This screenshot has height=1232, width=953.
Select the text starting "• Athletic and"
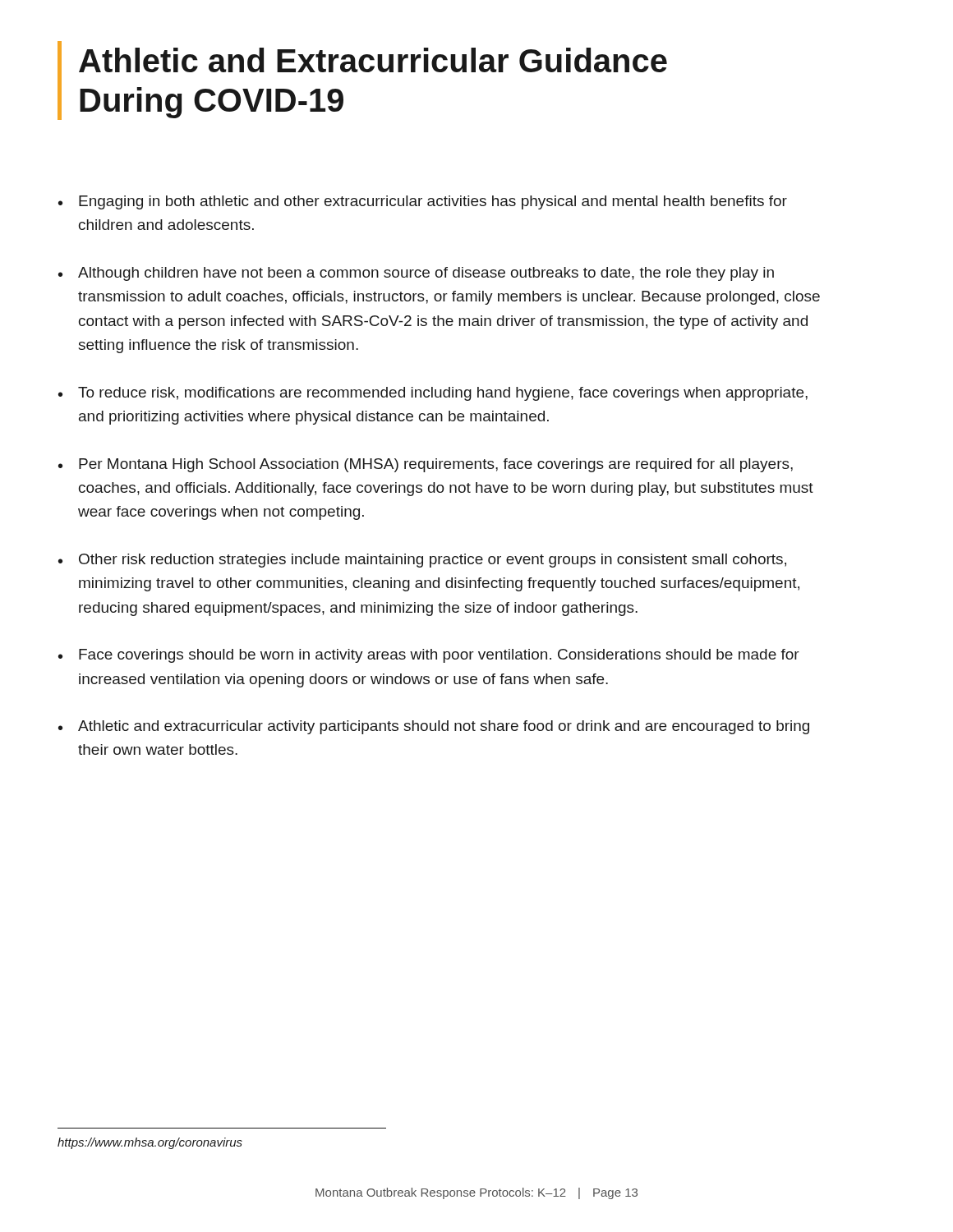coord(444,738)
